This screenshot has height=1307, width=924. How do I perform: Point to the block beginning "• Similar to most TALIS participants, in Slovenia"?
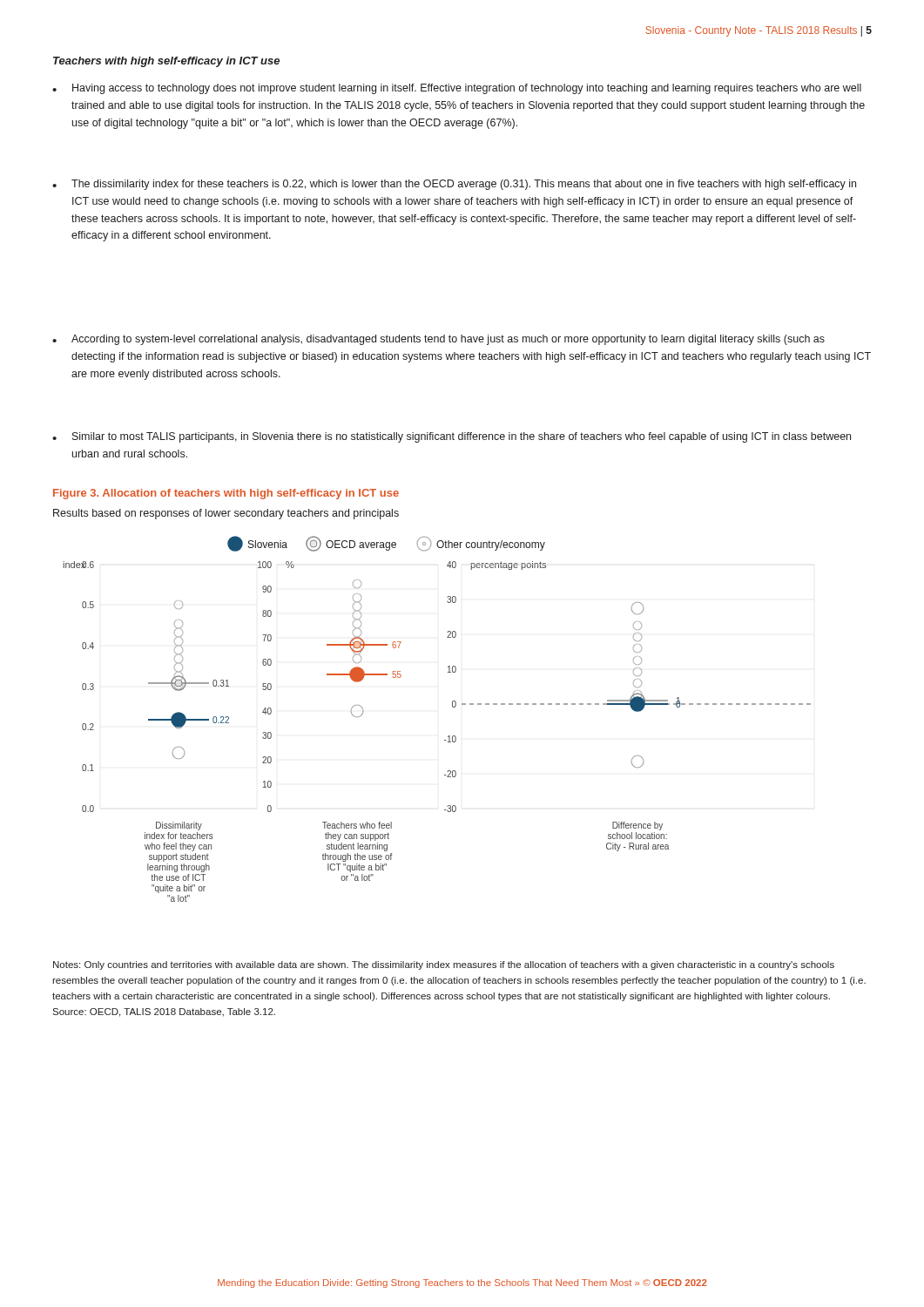point(462,446)
